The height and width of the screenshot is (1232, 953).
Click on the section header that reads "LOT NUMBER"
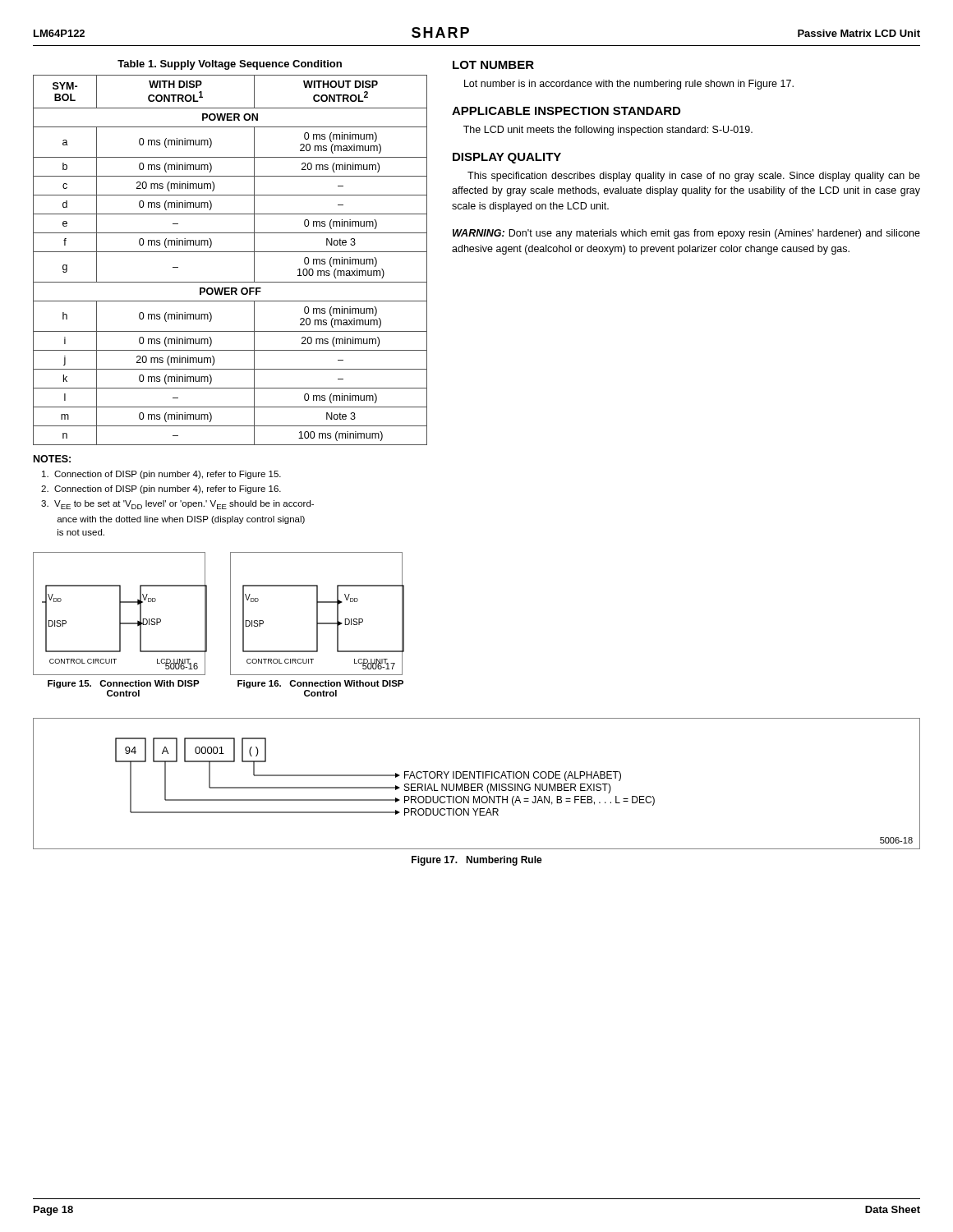point(493,64)
